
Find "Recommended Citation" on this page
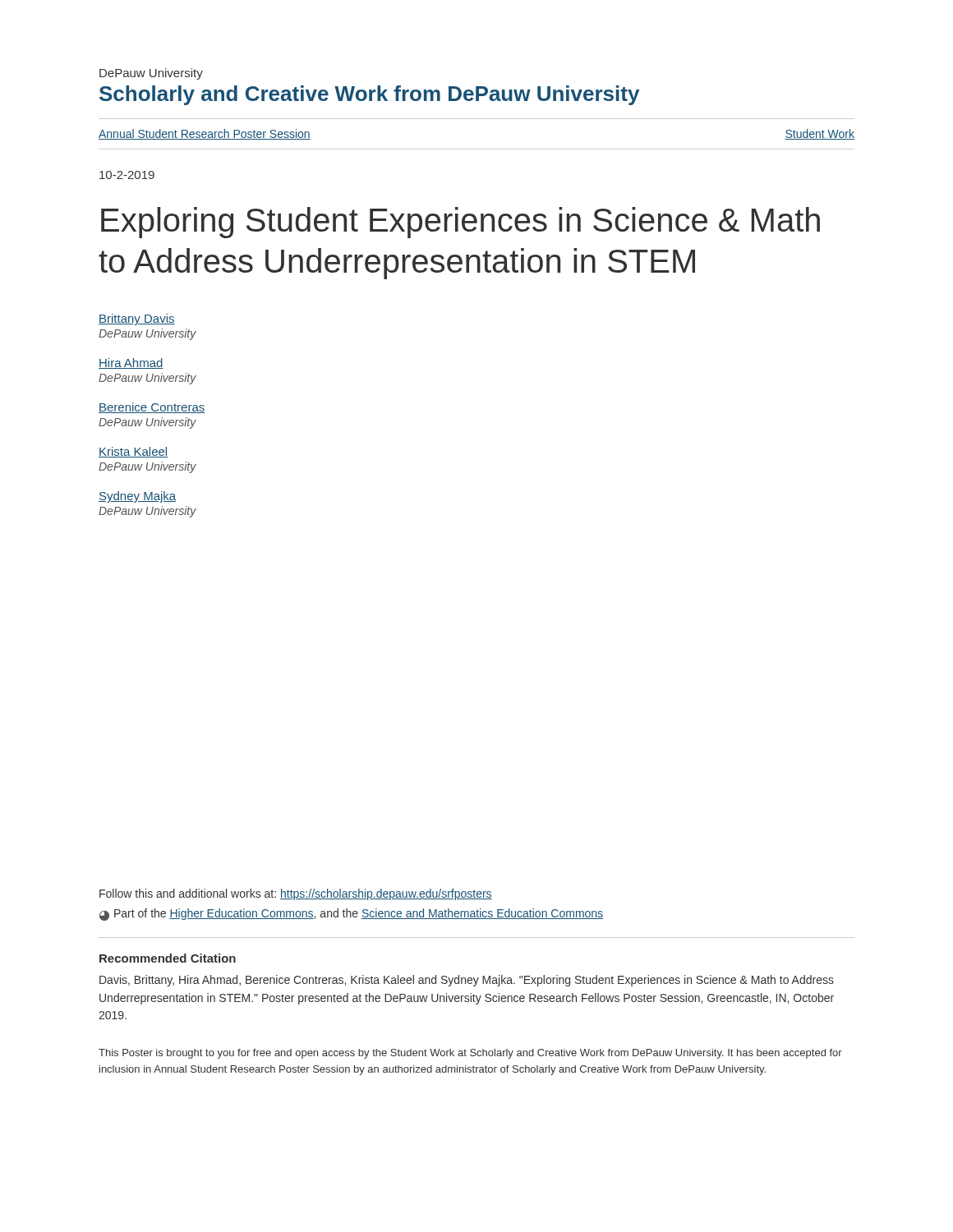tap(167, 958)
